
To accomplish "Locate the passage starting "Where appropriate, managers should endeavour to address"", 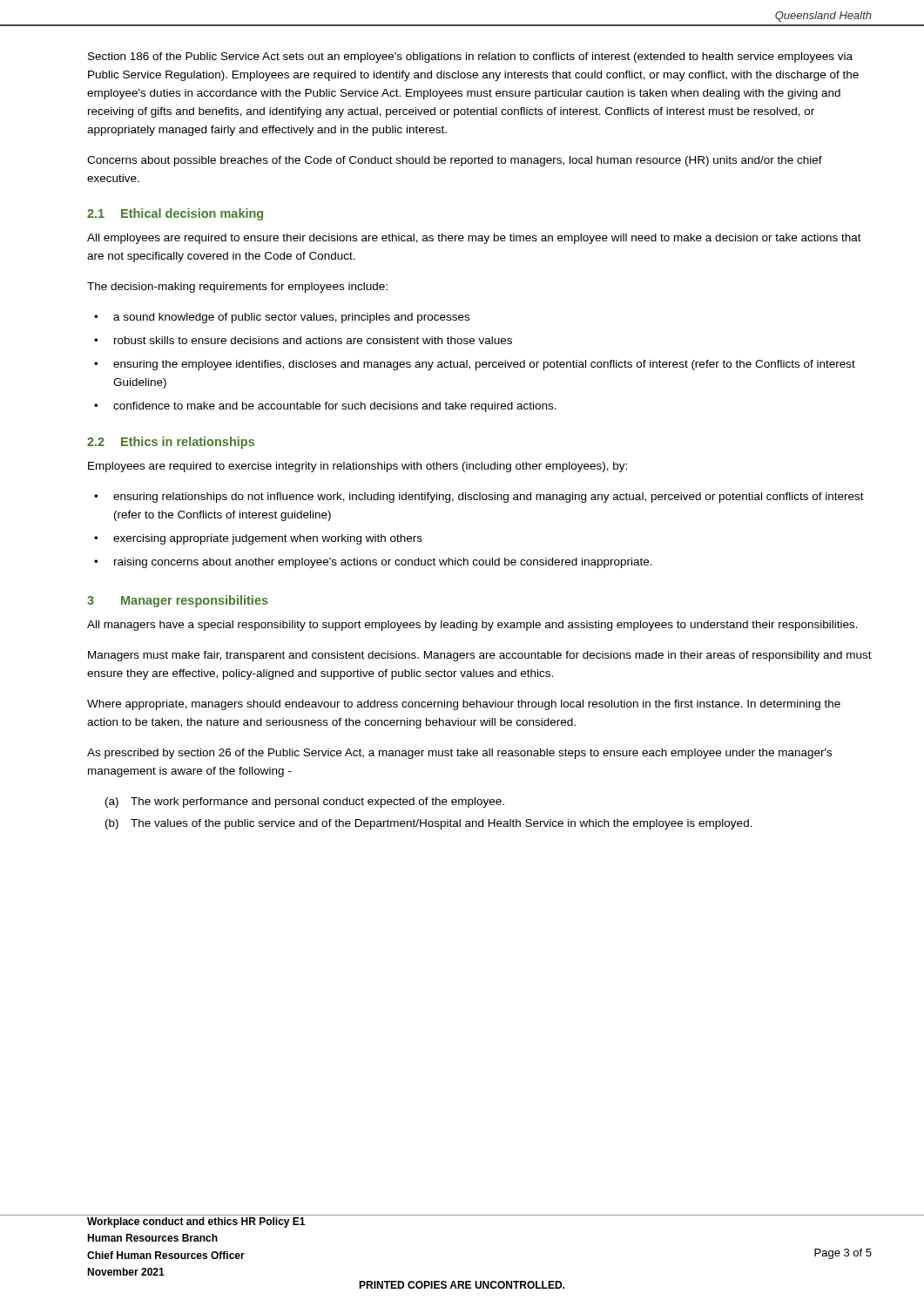I will (464, 713).
